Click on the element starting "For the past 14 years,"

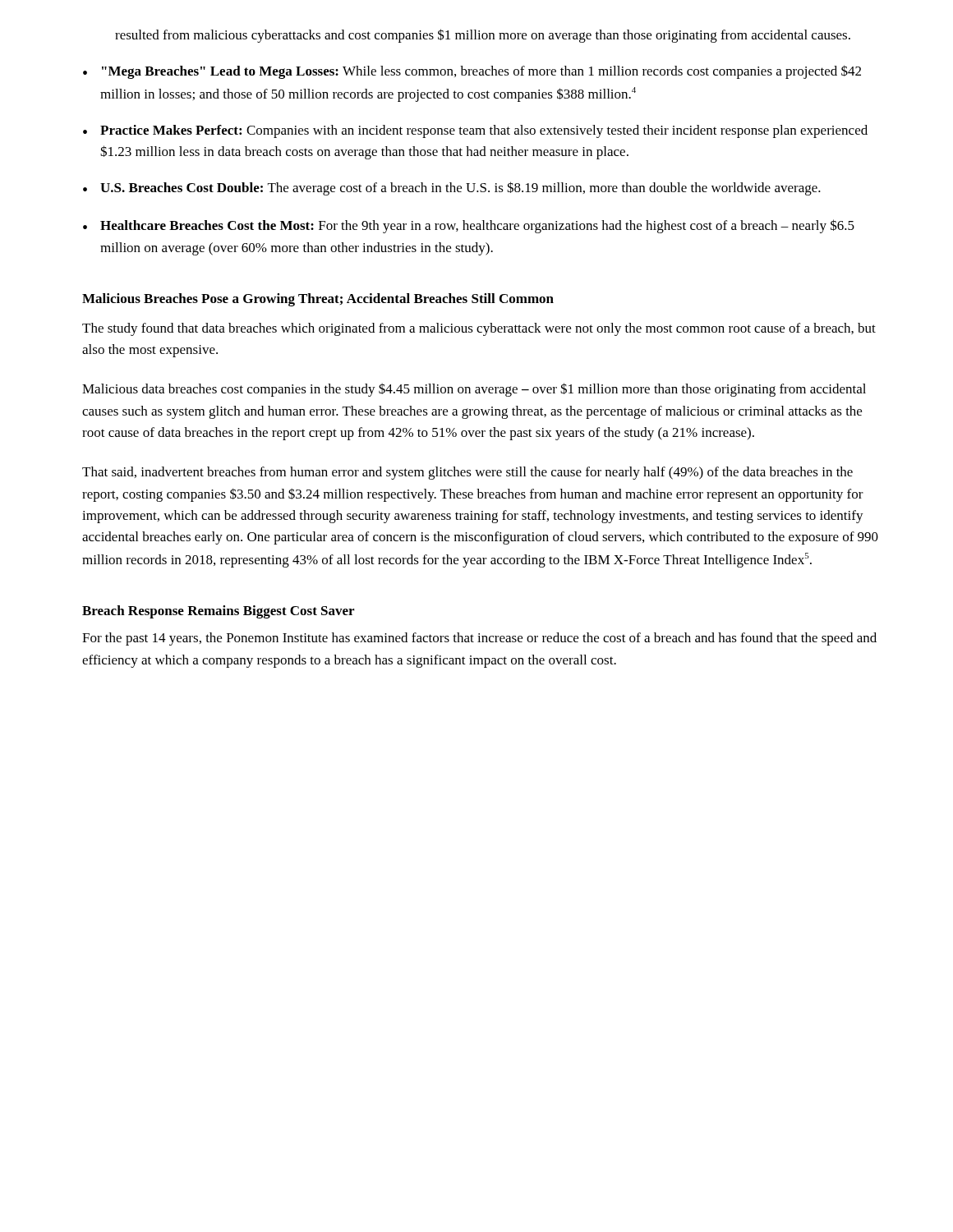[480, 649]
